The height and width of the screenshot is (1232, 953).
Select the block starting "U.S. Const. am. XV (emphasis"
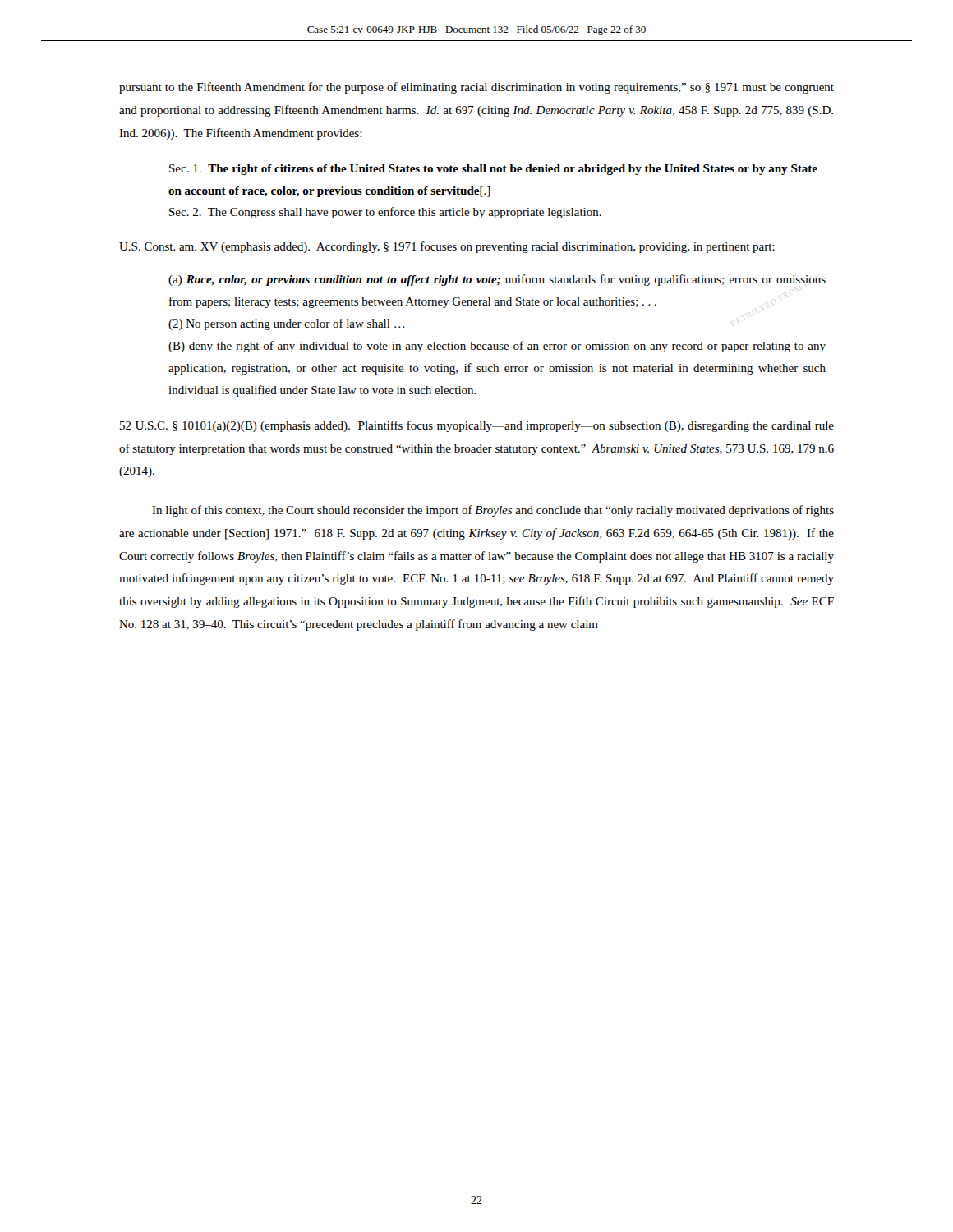point(447,246)
